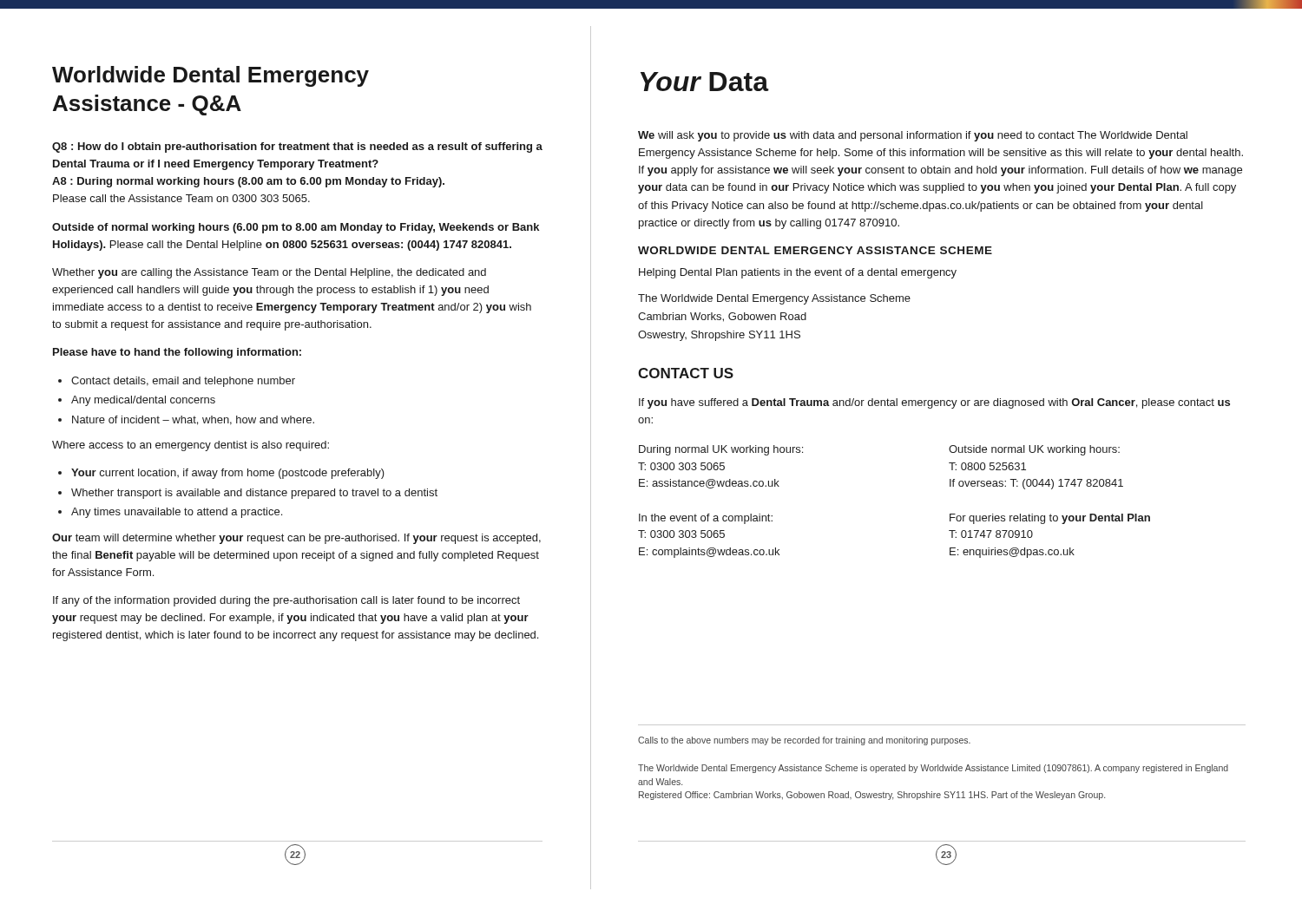This screenshot has width=1302, height=924.
Task: Locate the block of text that opens with "Nature of incident – what, when, how"
Action: (297, 419)
